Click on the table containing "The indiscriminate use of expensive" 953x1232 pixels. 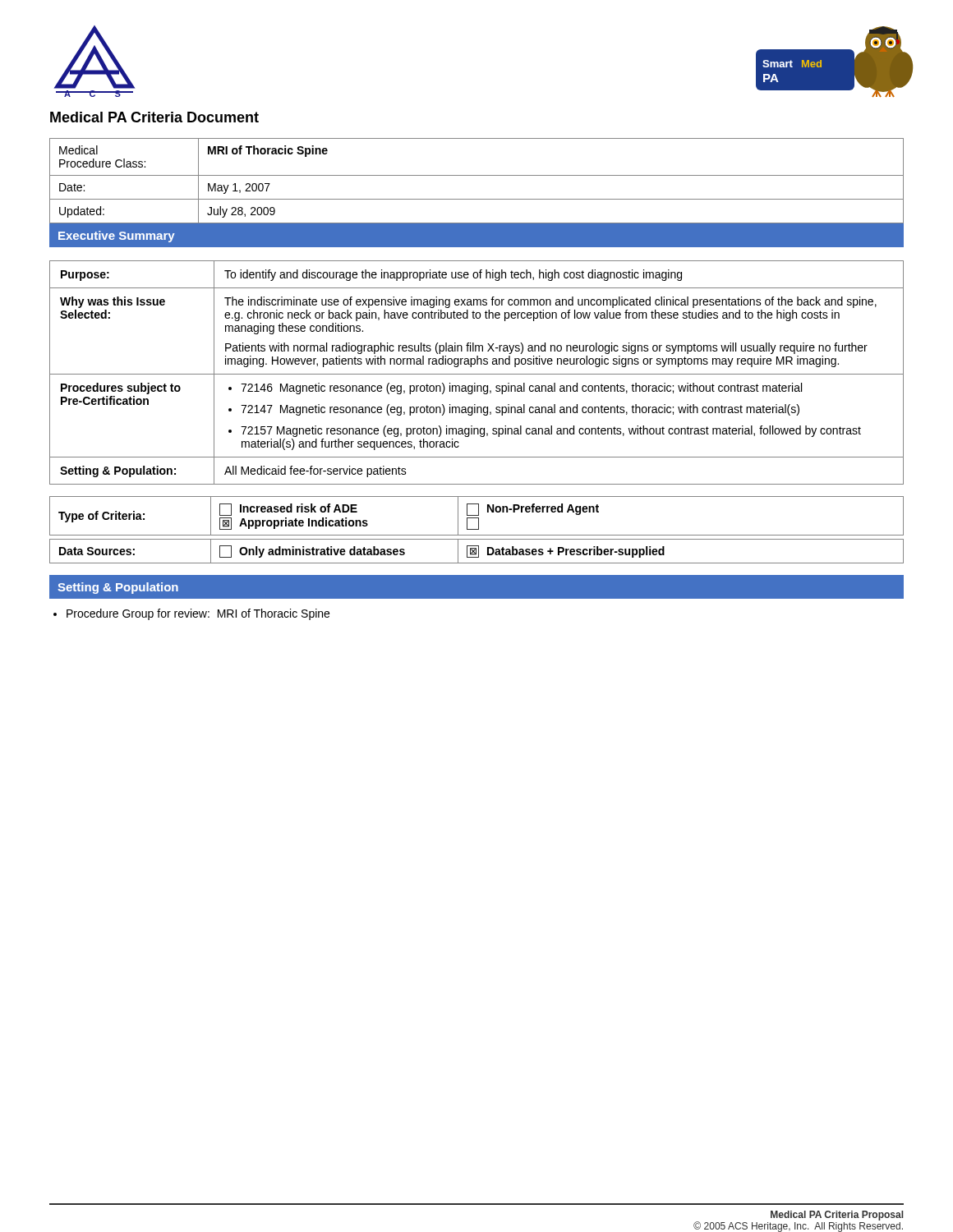476,372
